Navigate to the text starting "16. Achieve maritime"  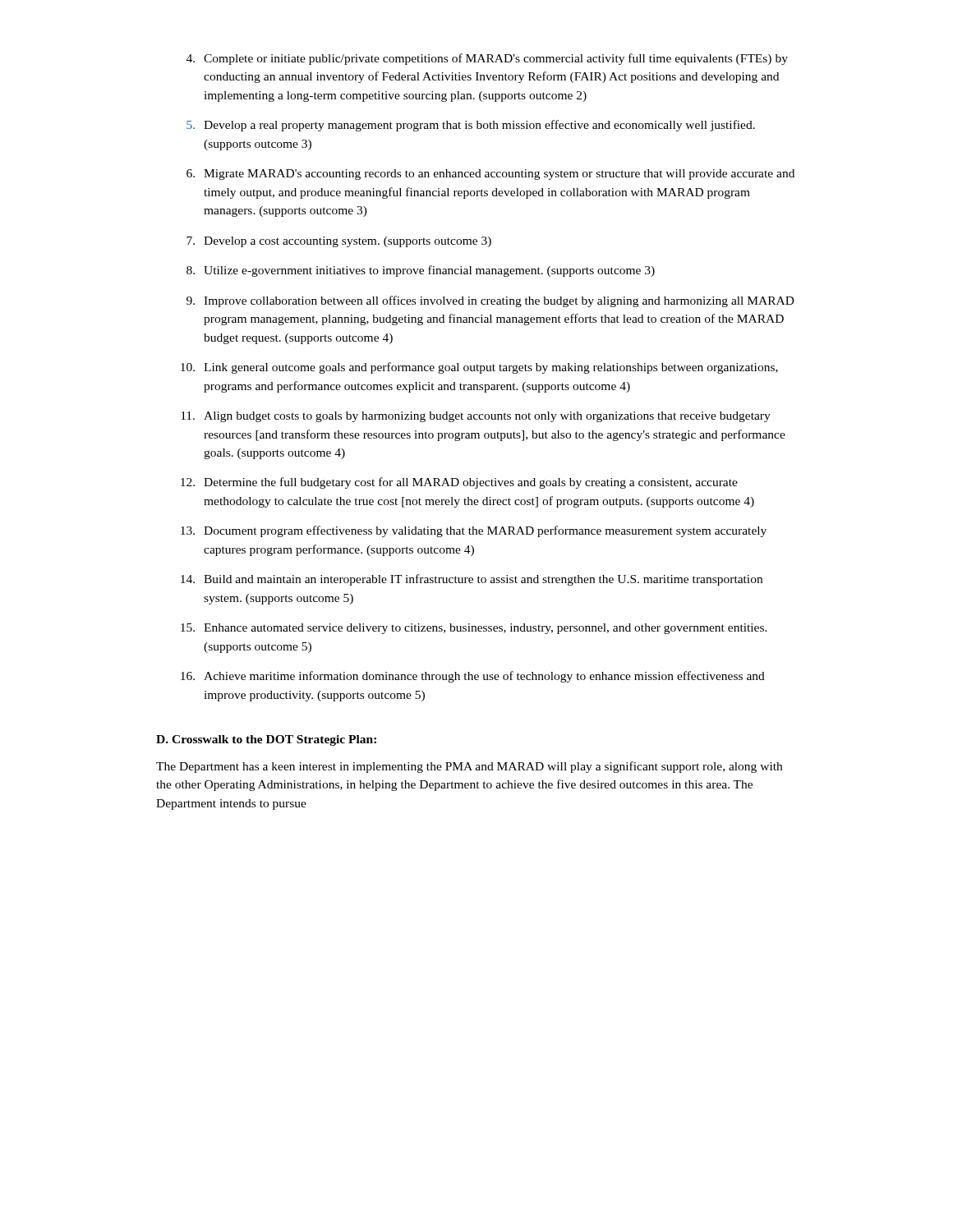tap(476, 686)
